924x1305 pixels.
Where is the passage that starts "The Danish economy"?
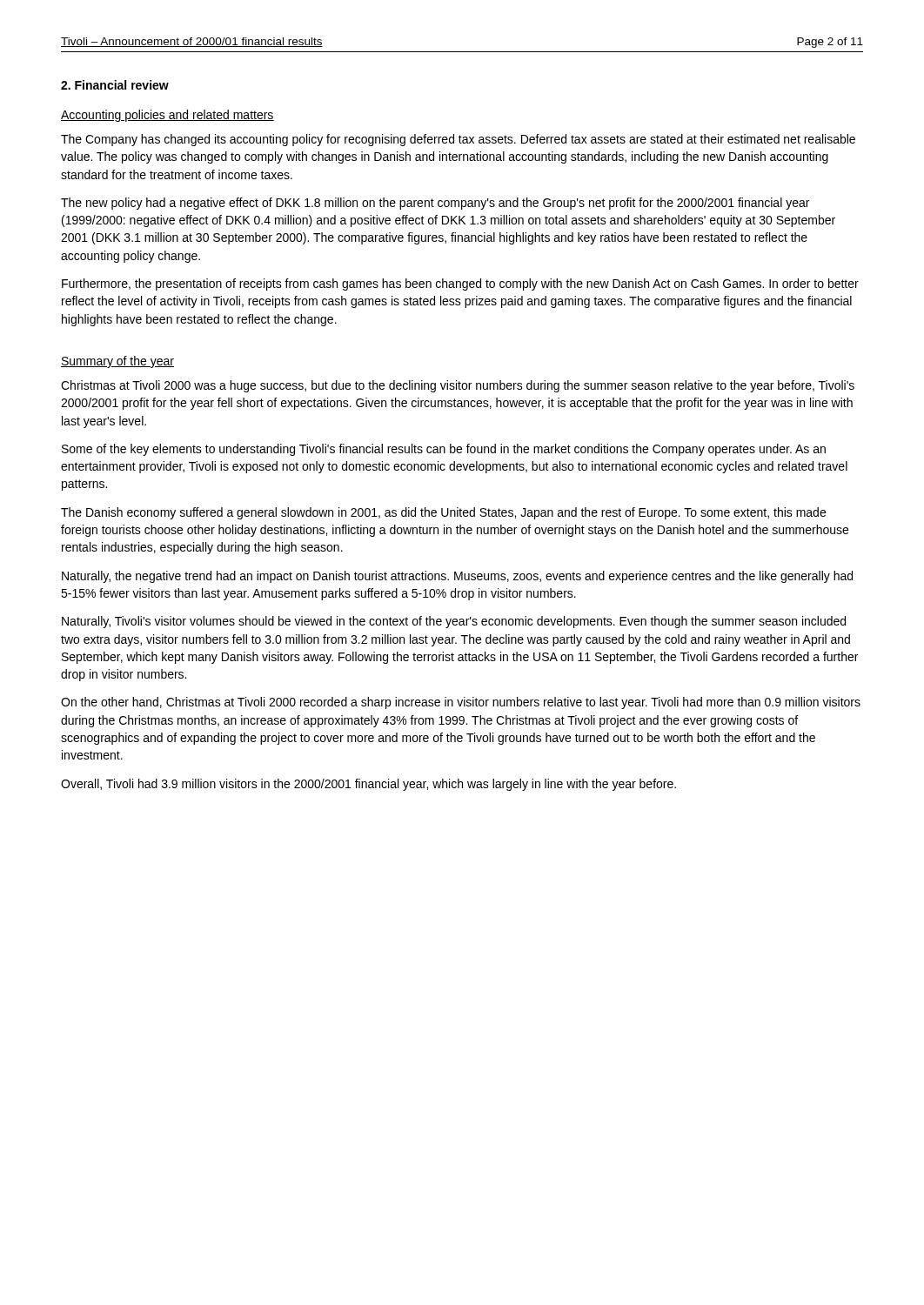point(462,530)
